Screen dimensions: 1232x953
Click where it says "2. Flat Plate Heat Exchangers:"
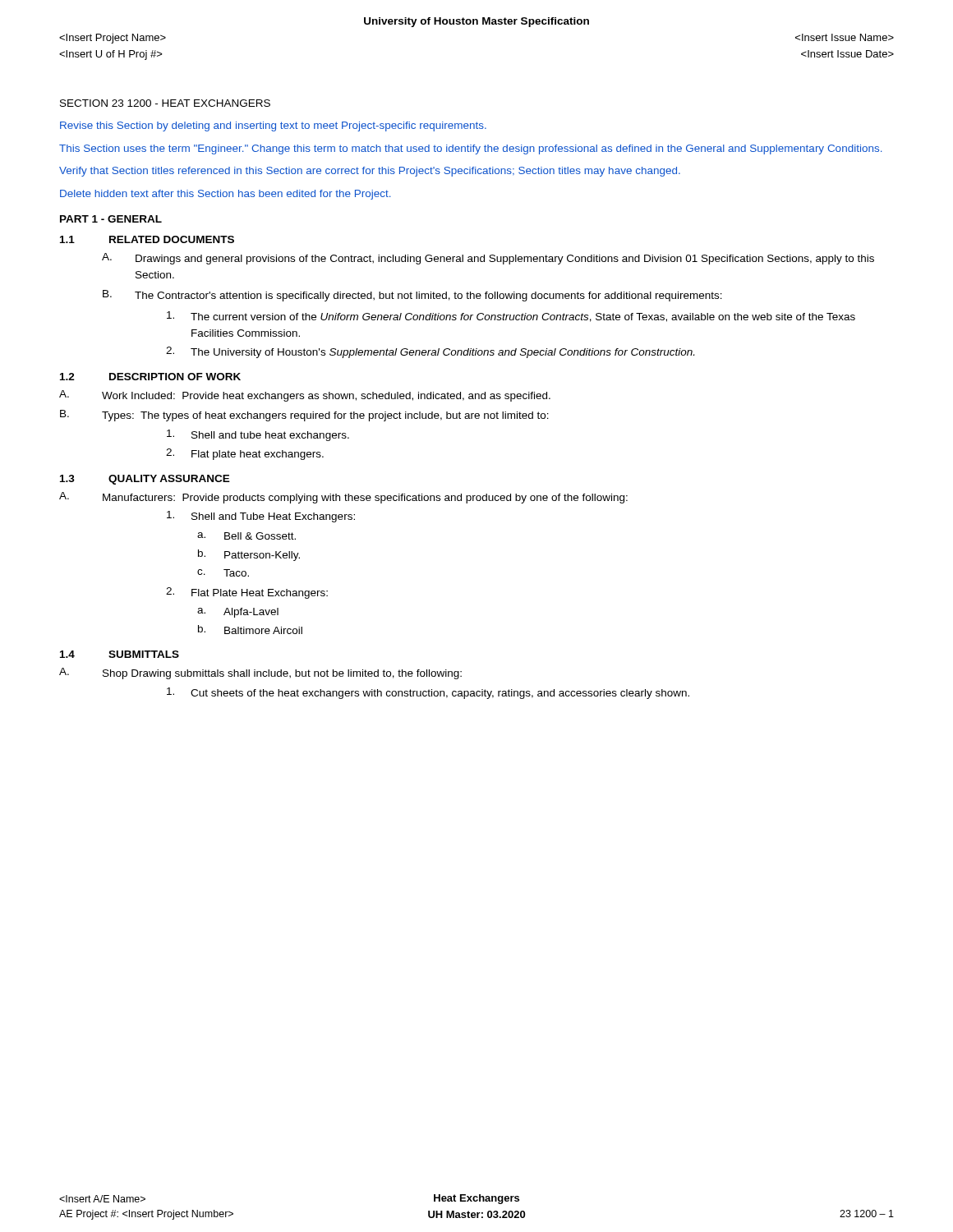pos(247,593)
